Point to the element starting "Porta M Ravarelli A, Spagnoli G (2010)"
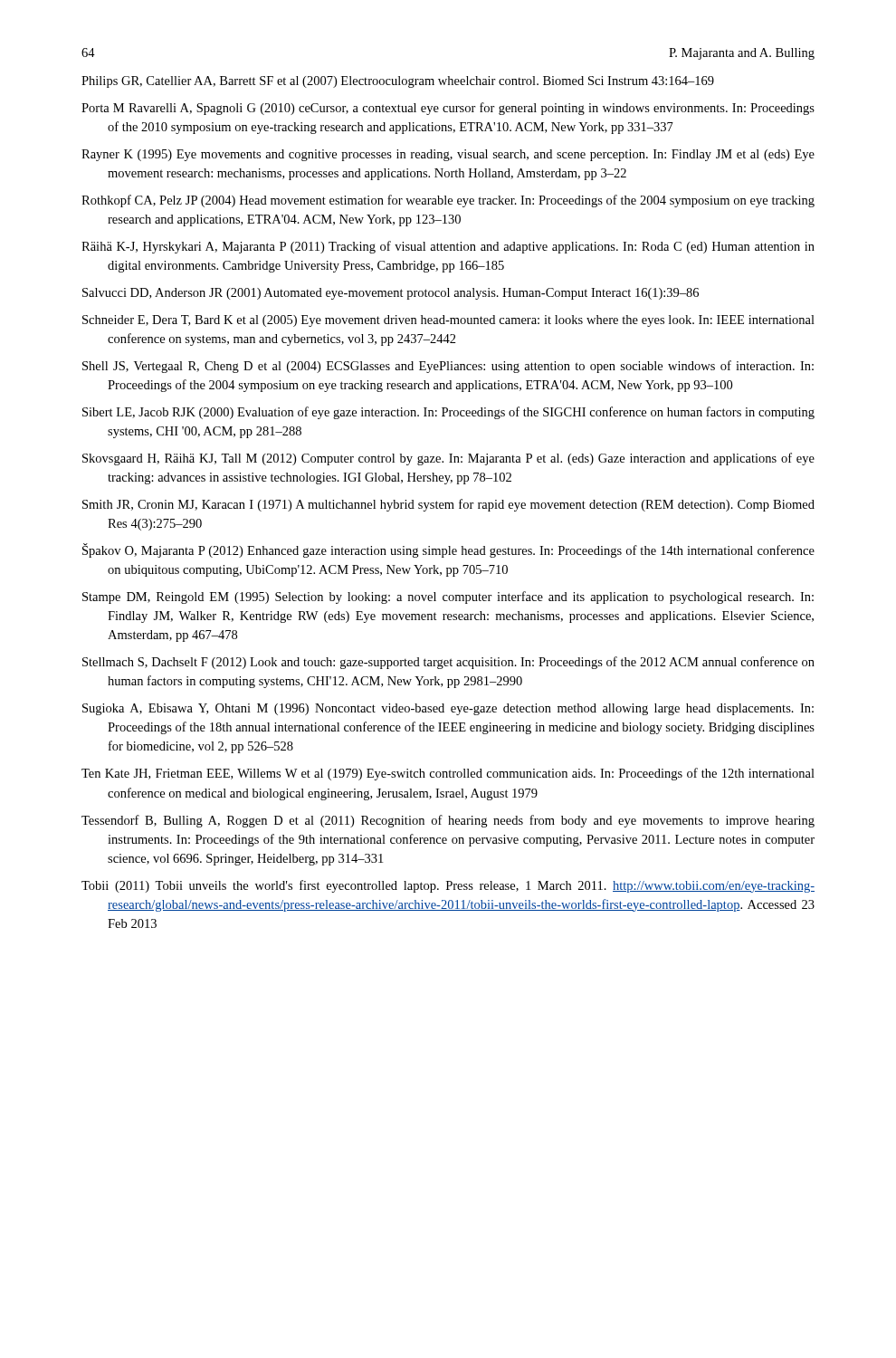The width and height of the screenshot is (896, 1358). 448,117
